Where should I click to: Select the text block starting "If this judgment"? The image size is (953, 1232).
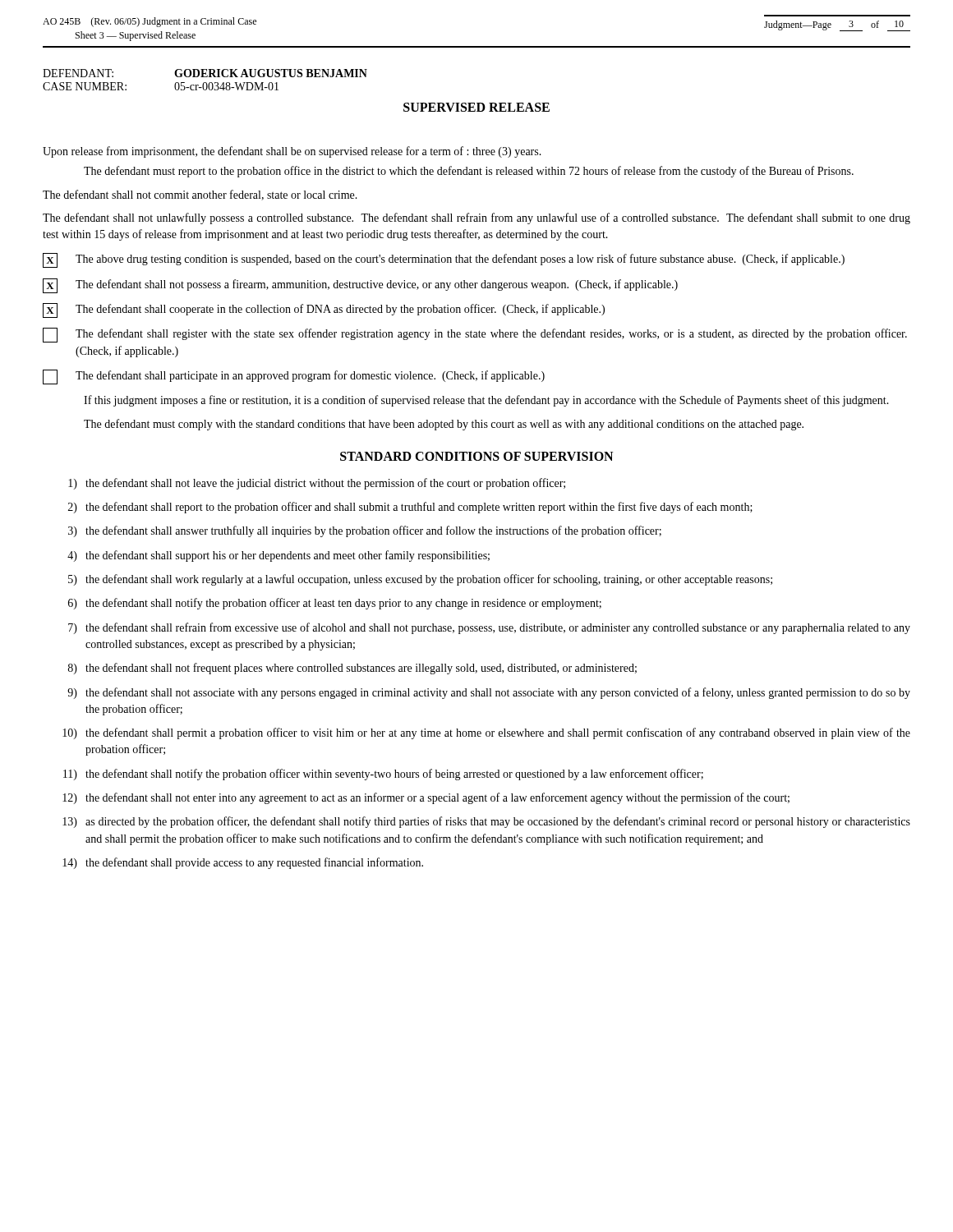pos(486,401)
